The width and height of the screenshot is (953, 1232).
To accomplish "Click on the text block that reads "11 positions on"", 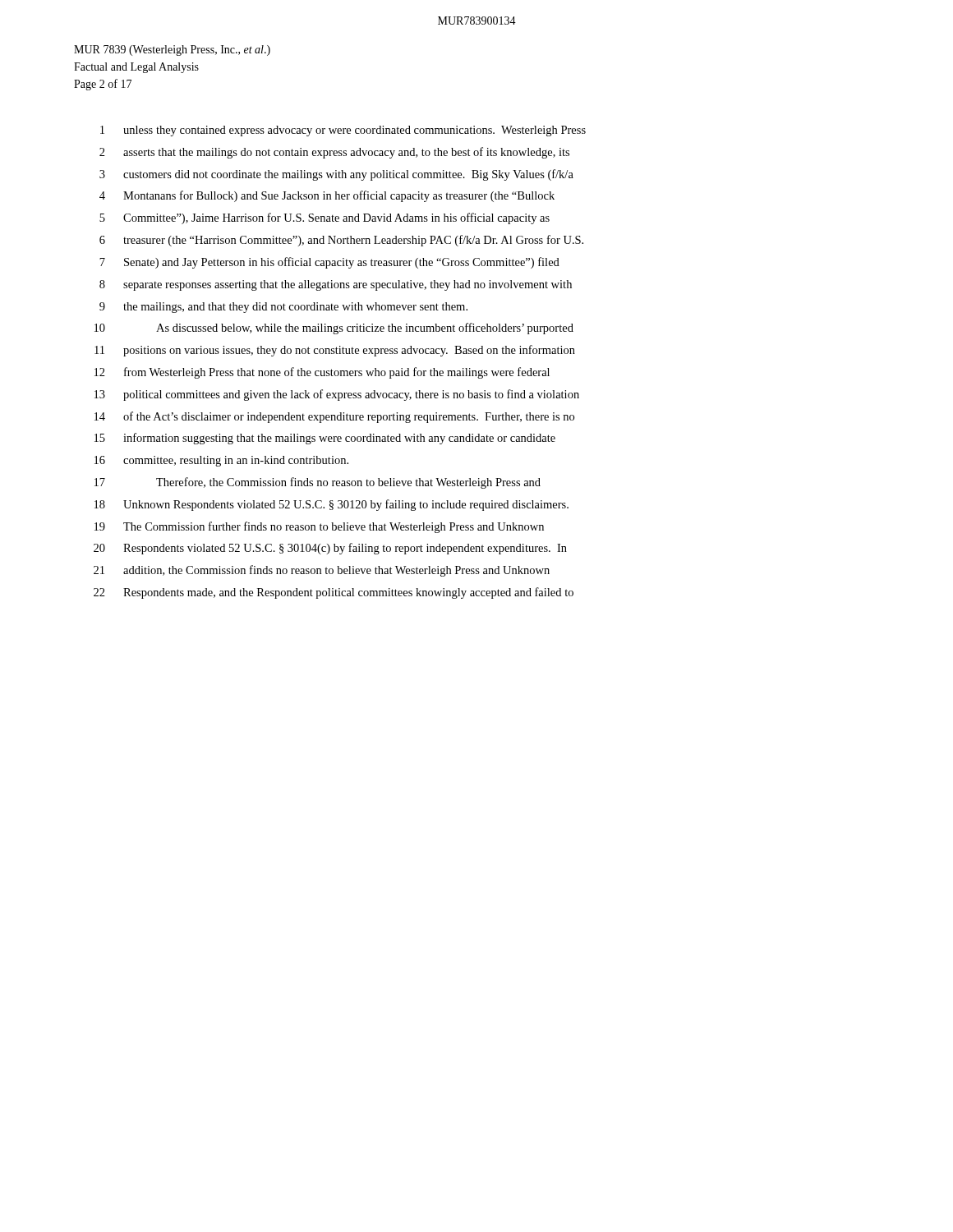I will [476, 350].
